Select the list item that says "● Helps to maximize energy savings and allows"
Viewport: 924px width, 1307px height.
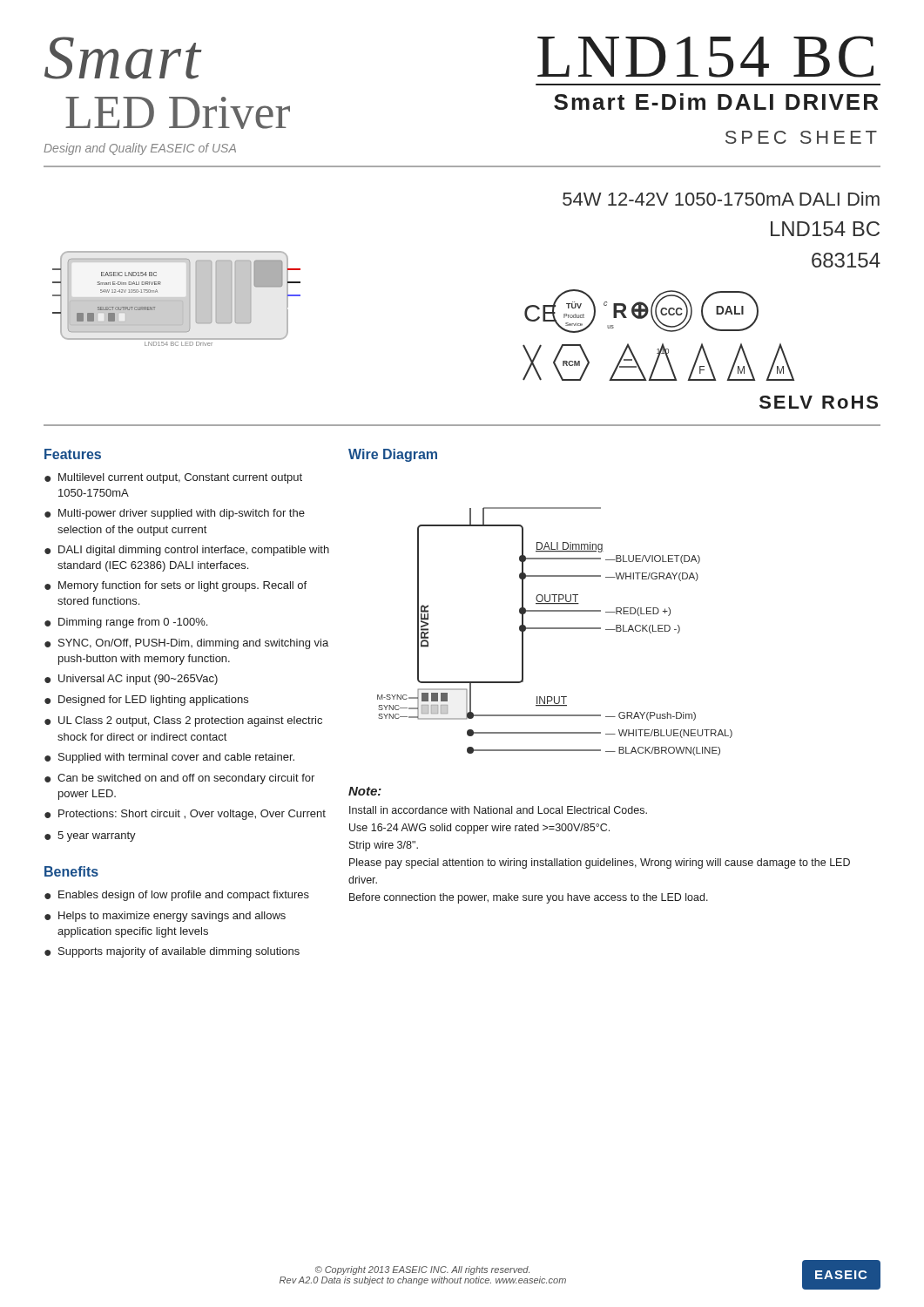pyautogui.click(x=187, y=924)
